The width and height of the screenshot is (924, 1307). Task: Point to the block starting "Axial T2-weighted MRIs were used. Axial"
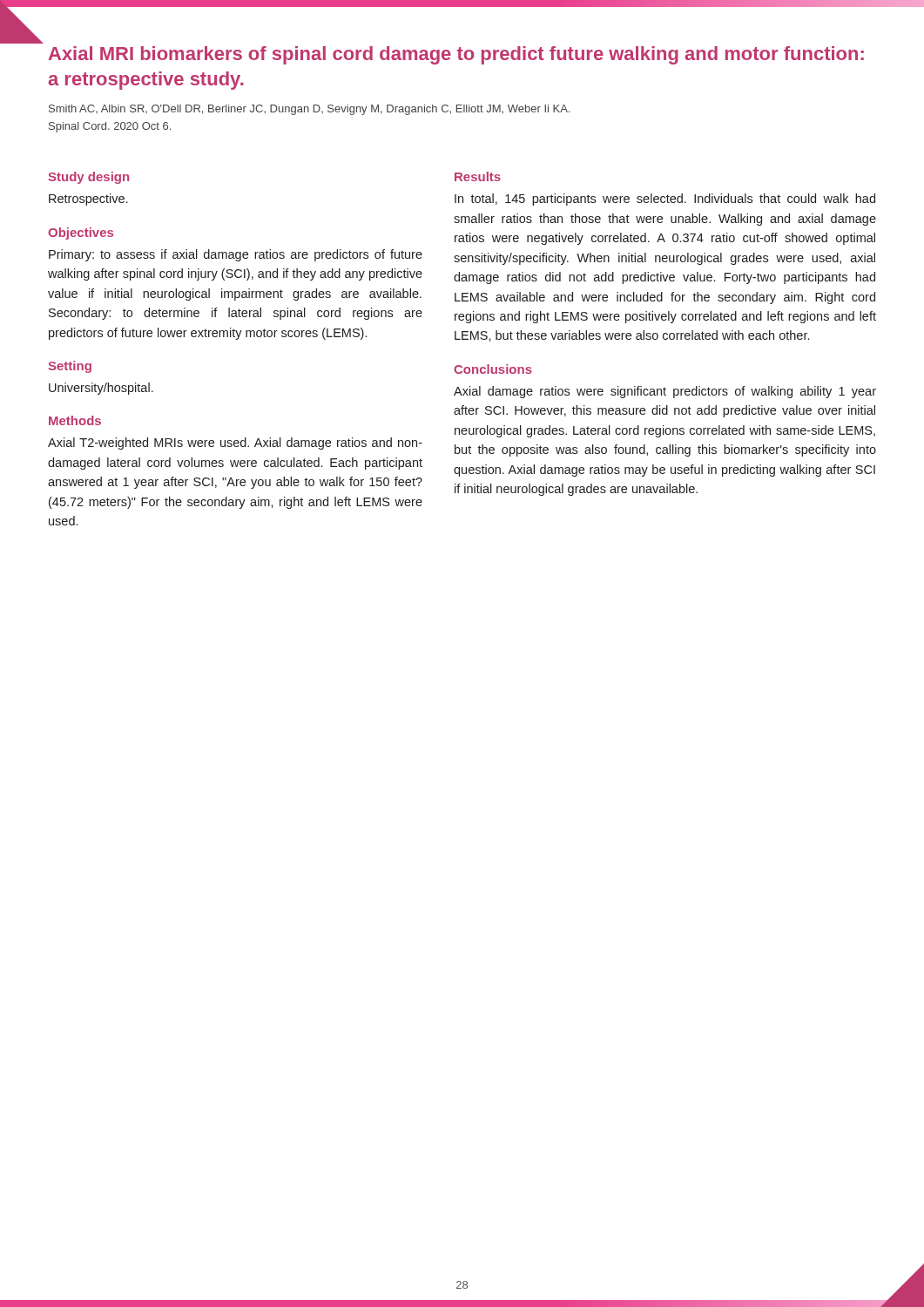coord(235,482)
